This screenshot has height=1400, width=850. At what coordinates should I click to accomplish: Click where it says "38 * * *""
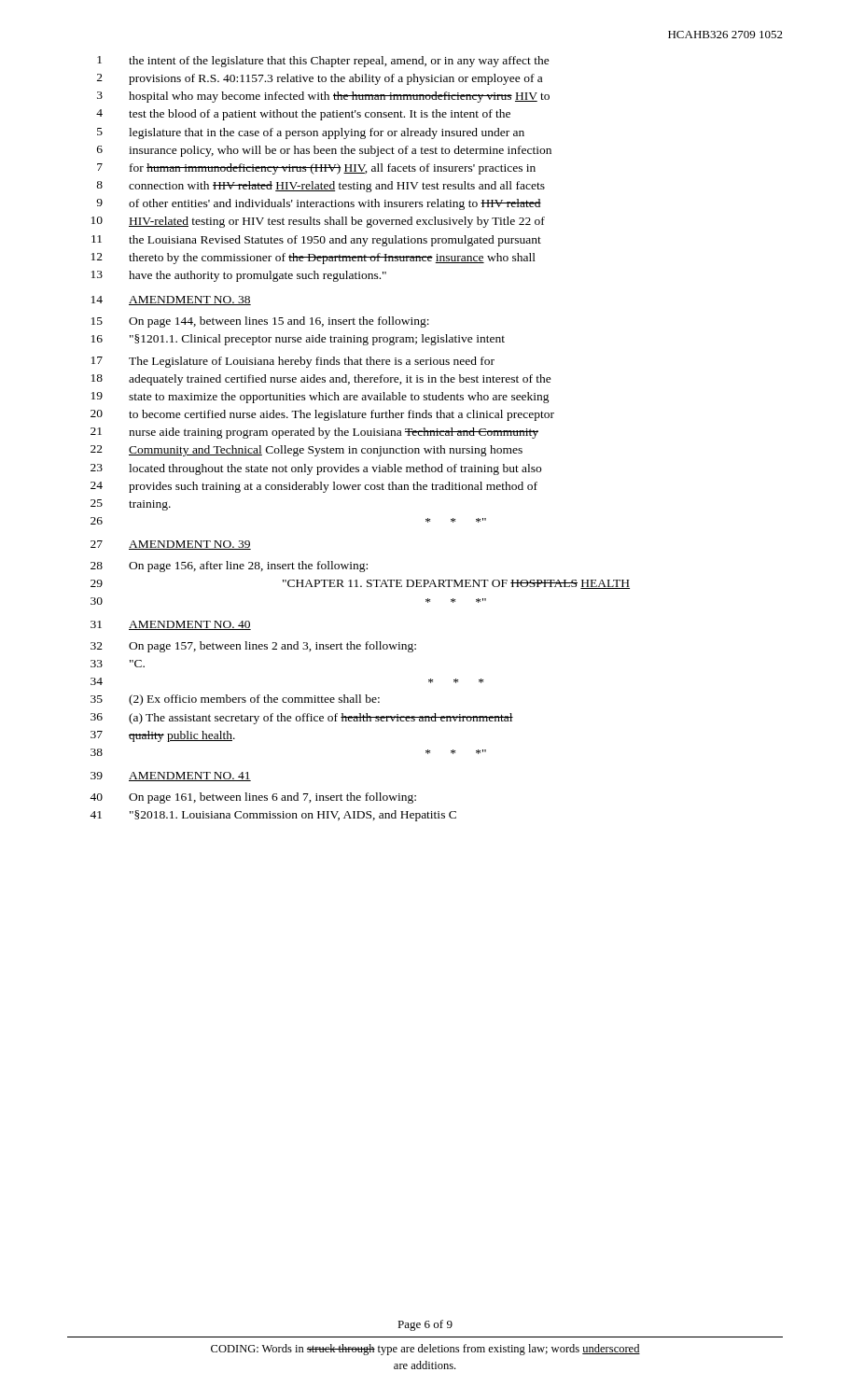point(425,753)
